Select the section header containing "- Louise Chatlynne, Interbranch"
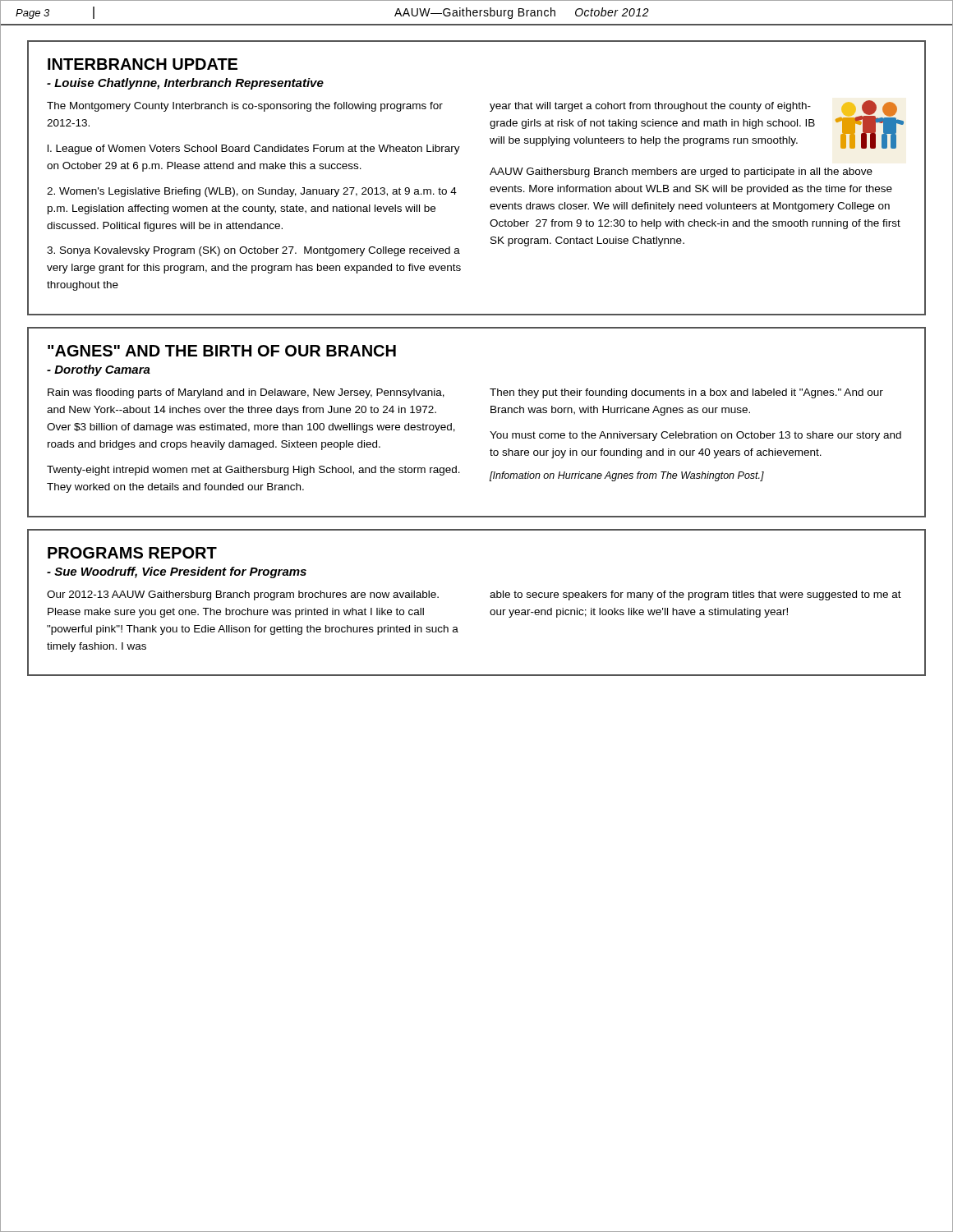This screenshot has height=1232, width=953. tap(185, 83)
